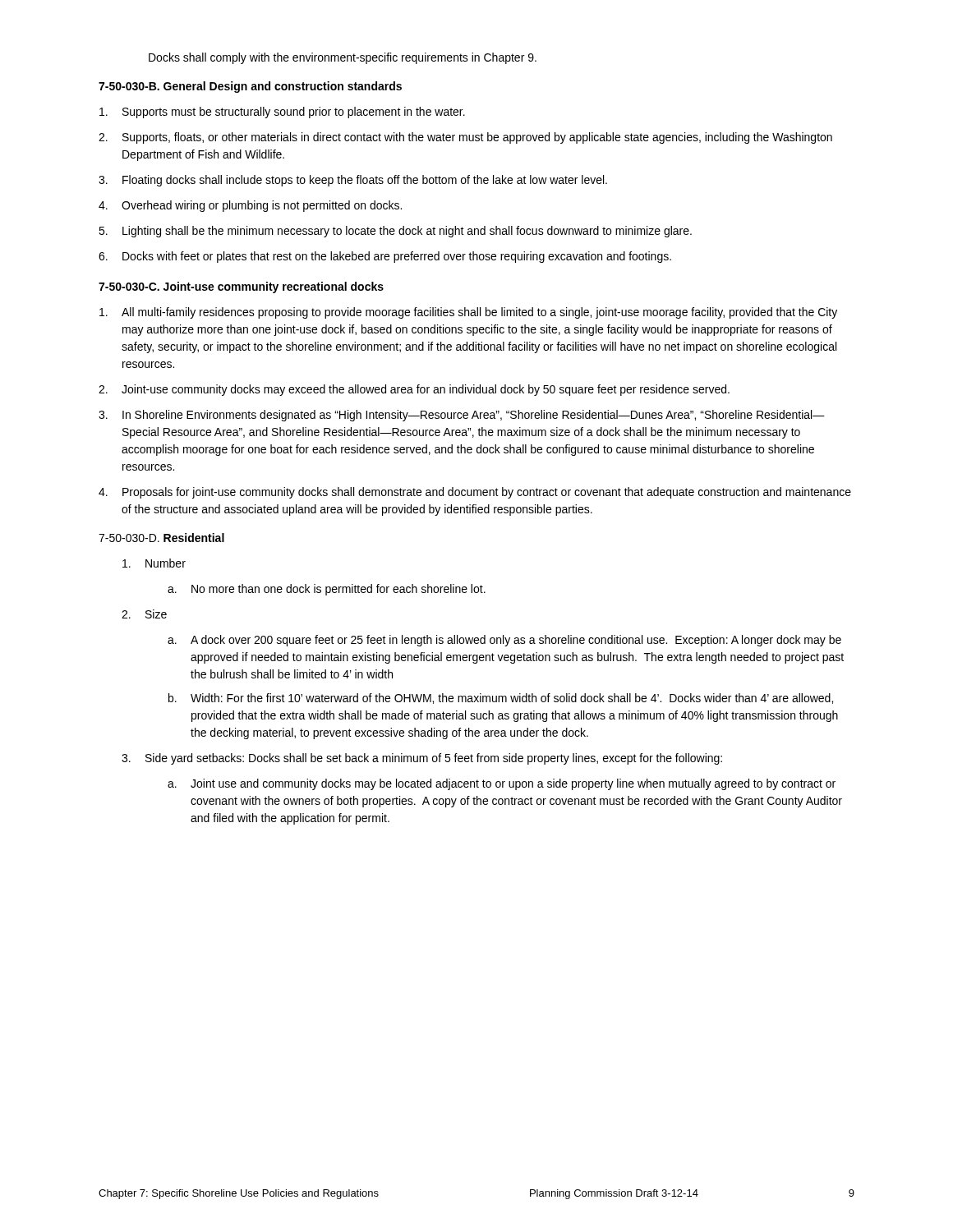The width and height of the screenshot is (953, 1232).
Task: Where is the passage that starts "6. Docks with feet or plates"?
Action: click(x=476, y=257)
